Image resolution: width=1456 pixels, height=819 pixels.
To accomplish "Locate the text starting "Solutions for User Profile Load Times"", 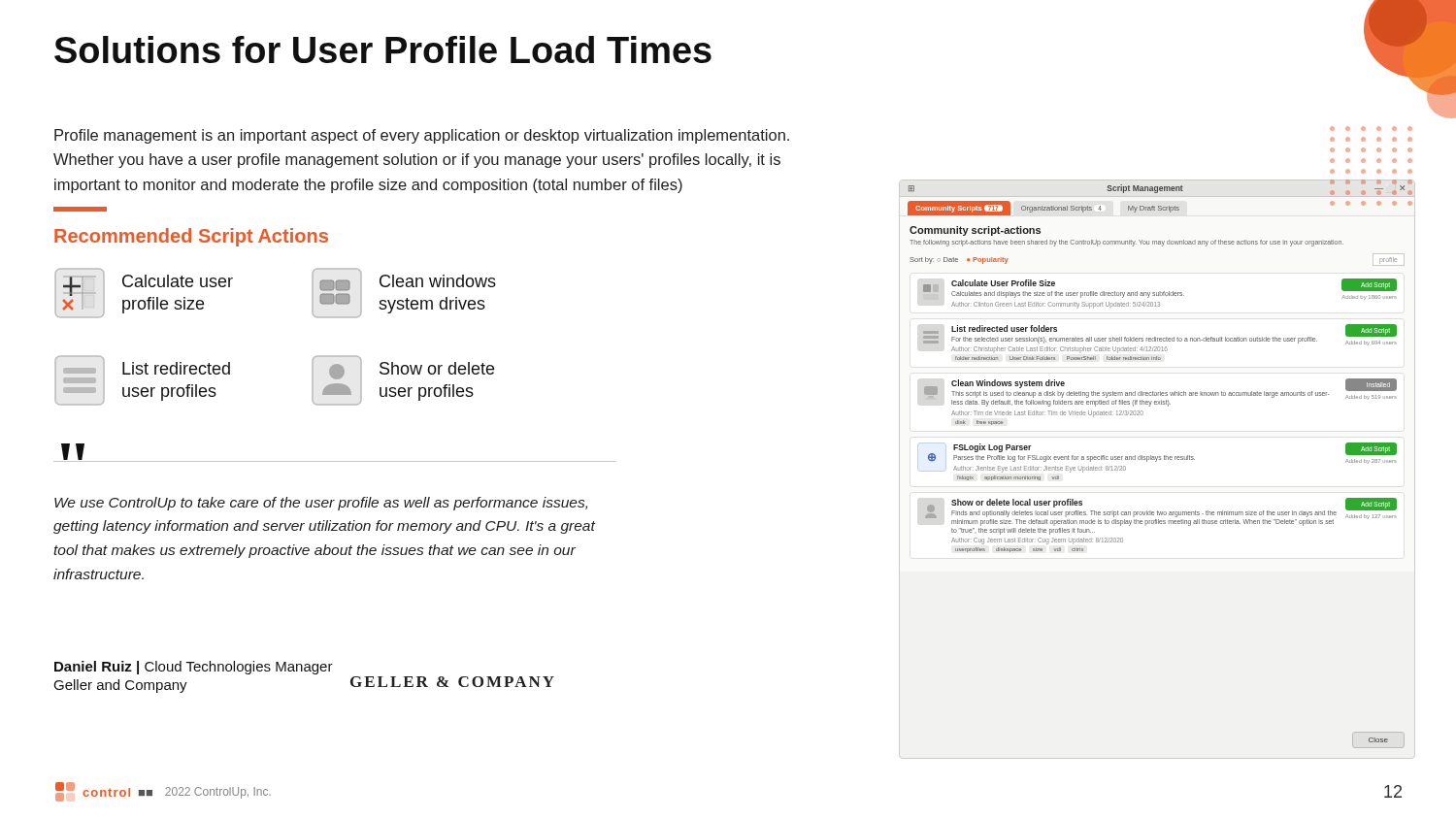I will (383, 51).
